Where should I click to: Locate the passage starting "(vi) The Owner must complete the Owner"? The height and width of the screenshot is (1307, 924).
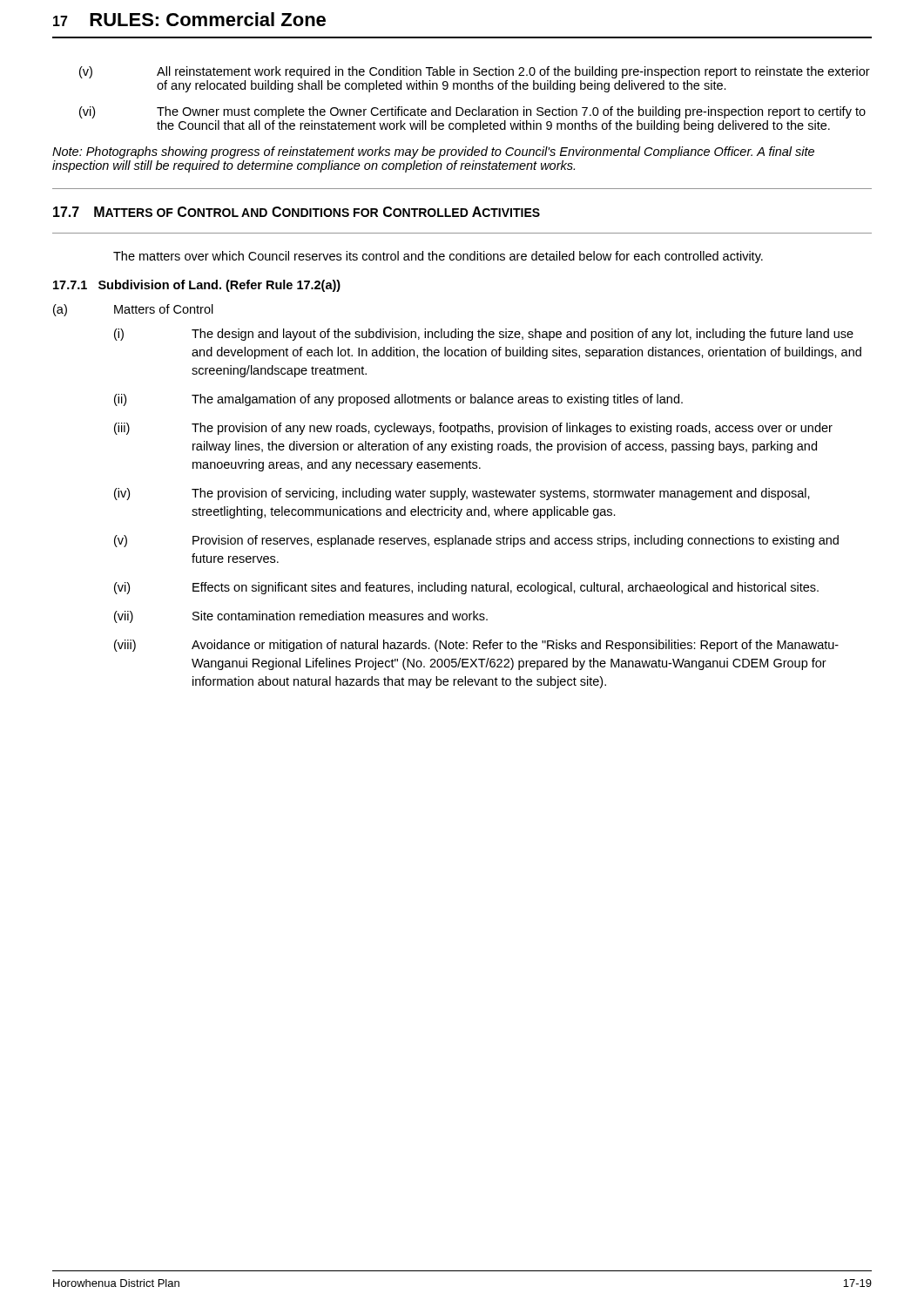pos(462,118)
